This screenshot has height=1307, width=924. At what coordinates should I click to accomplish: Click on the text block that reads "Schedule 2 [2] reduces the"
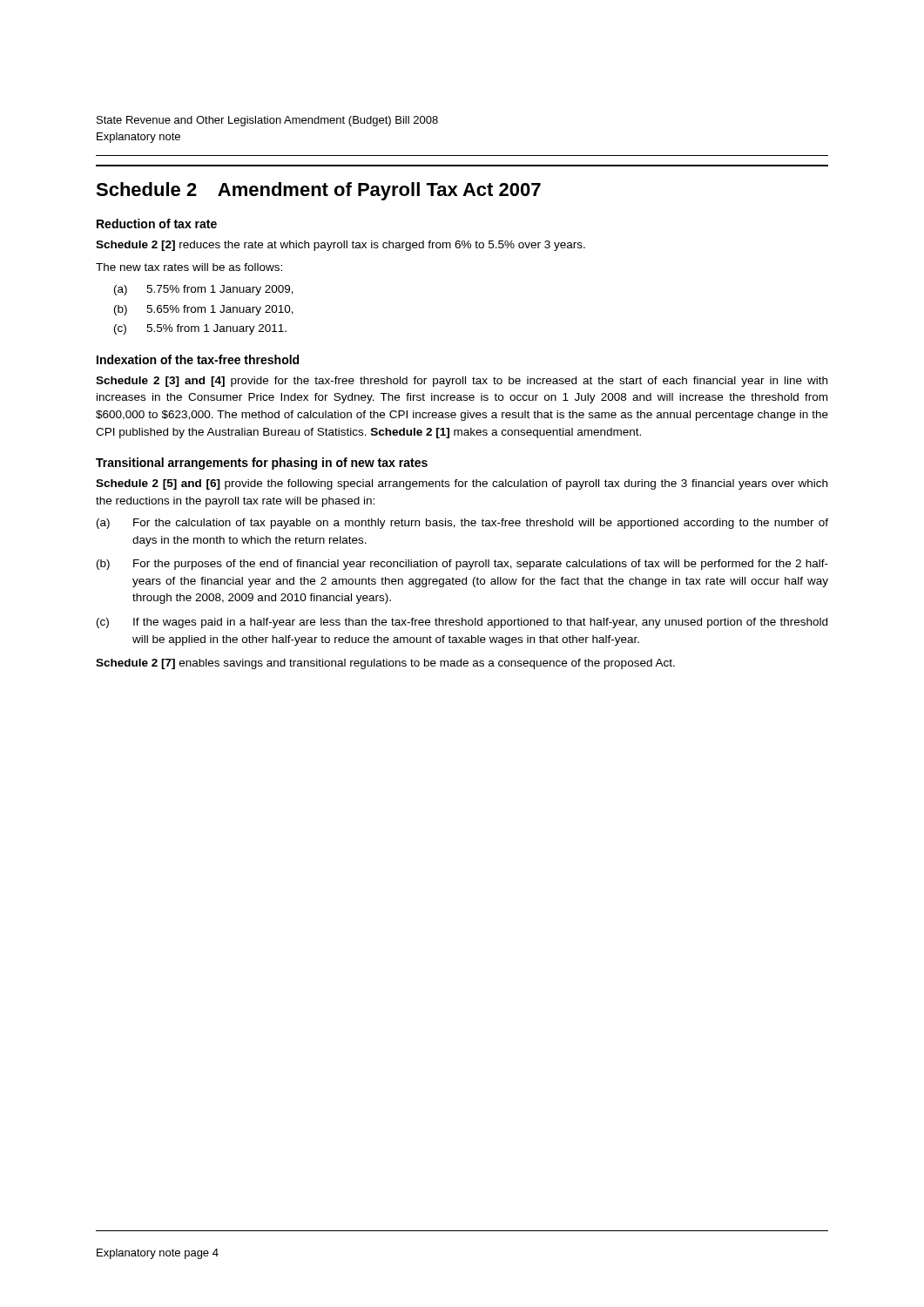(x=341, y=244)
